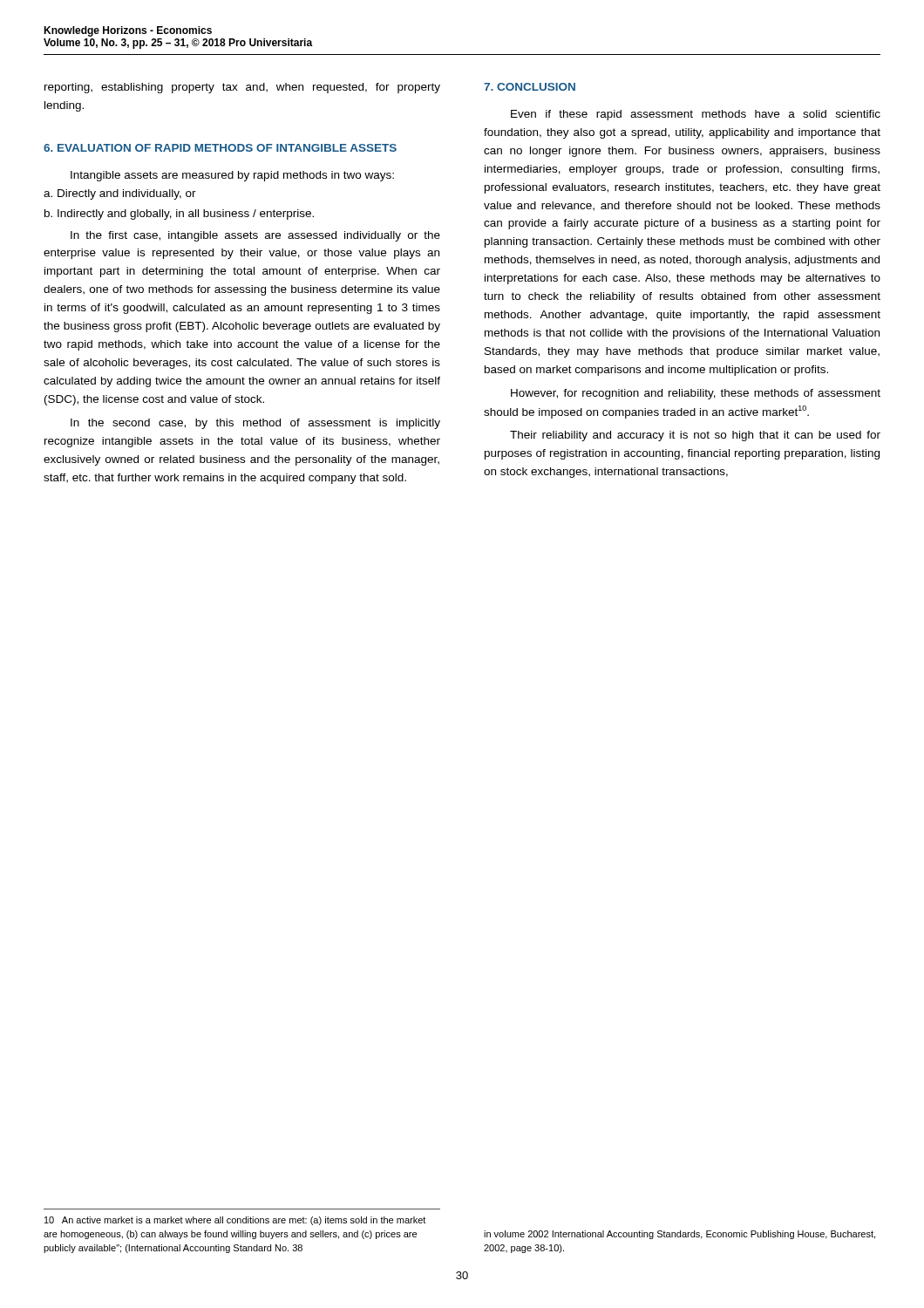The width and height of the screenshot is (924, 1308).
Task: Locate the element starting "reporting, establishing property tax"
Action: click(242, 96)
